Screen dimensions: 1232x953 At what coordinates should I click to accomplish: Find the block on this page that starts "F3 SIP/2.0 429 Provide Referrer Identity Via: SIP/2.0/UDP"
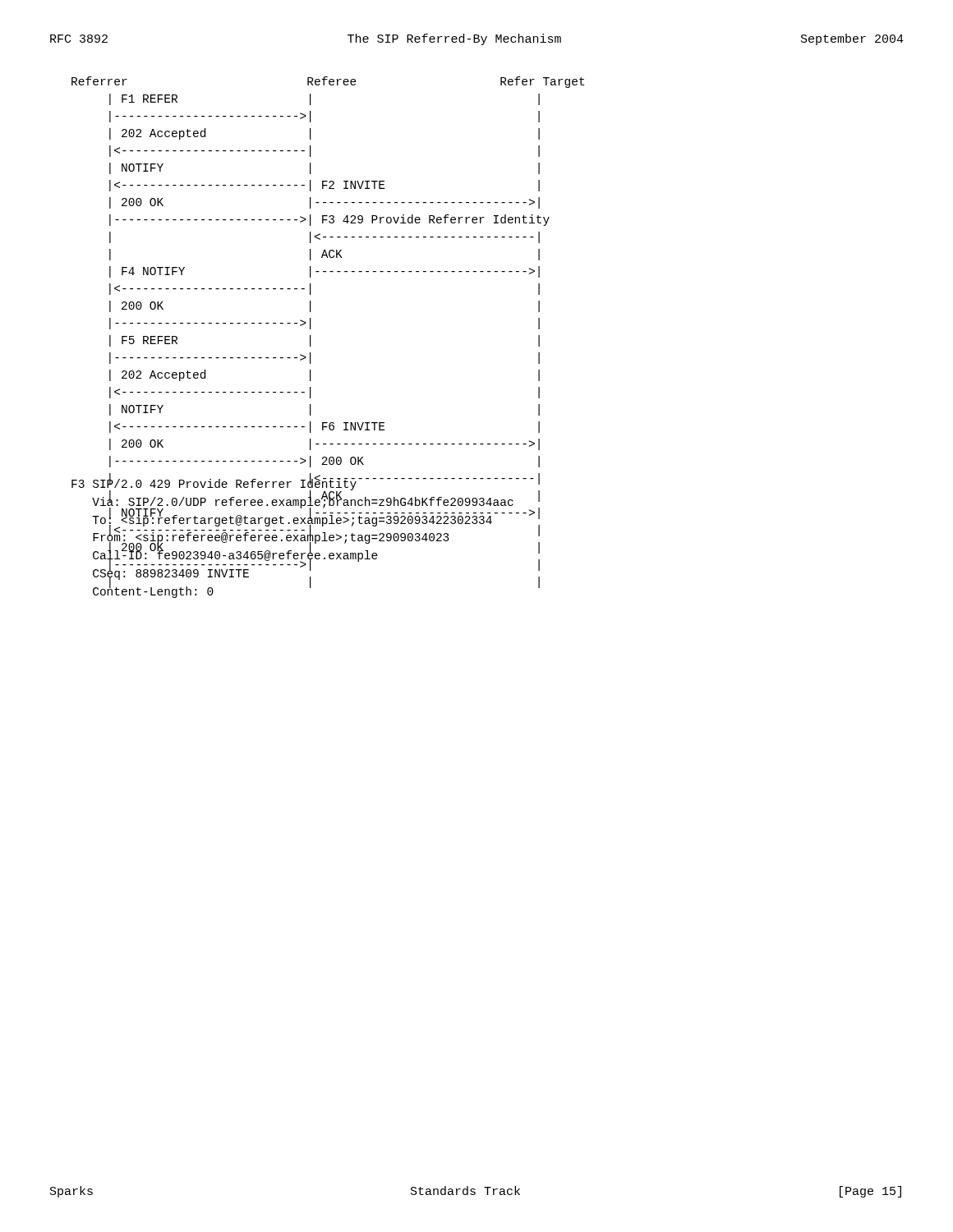click(476, 539)
